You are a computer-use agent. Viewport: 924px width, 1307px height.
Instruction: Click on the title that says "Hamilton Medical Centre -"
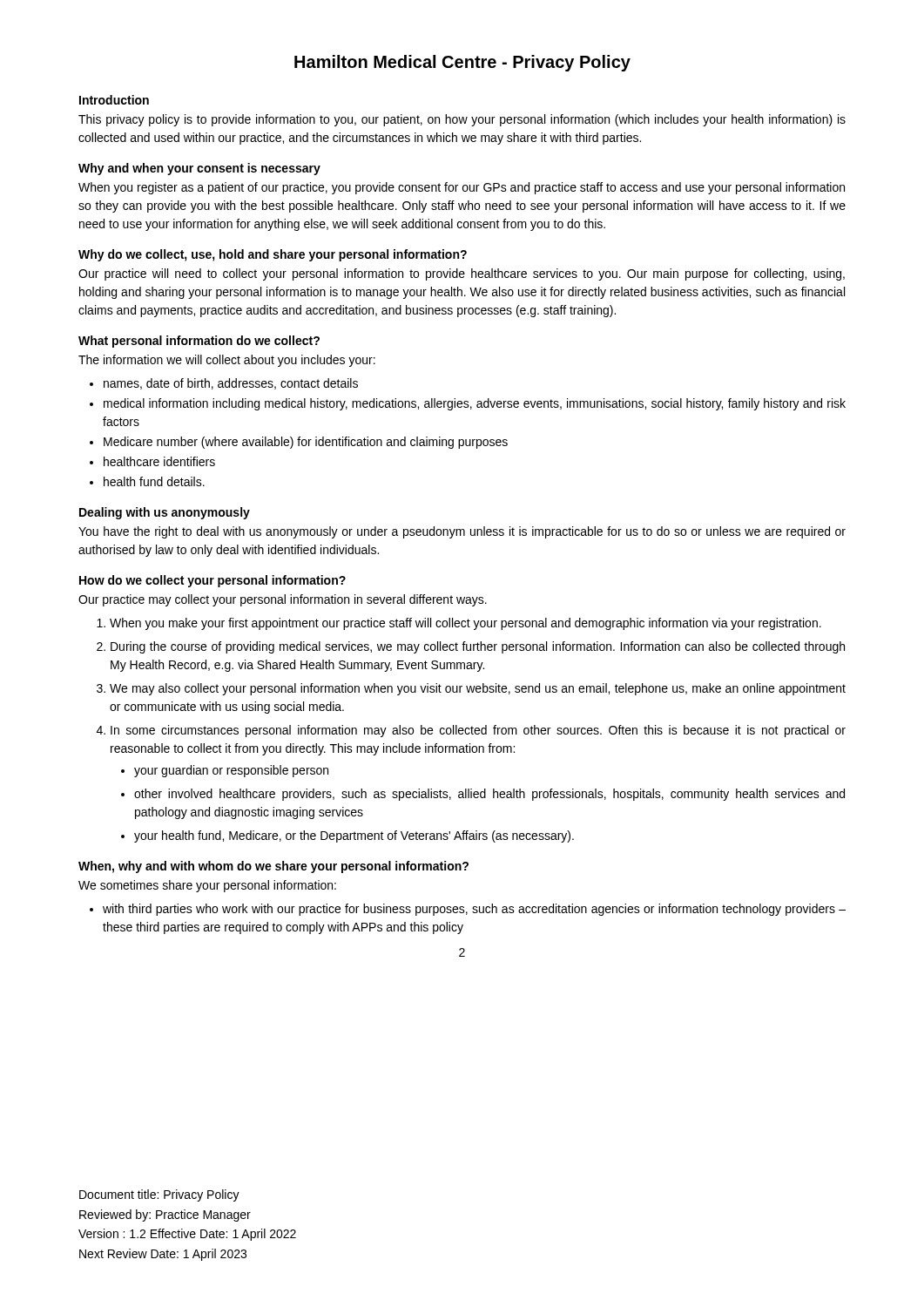[462, 62]
